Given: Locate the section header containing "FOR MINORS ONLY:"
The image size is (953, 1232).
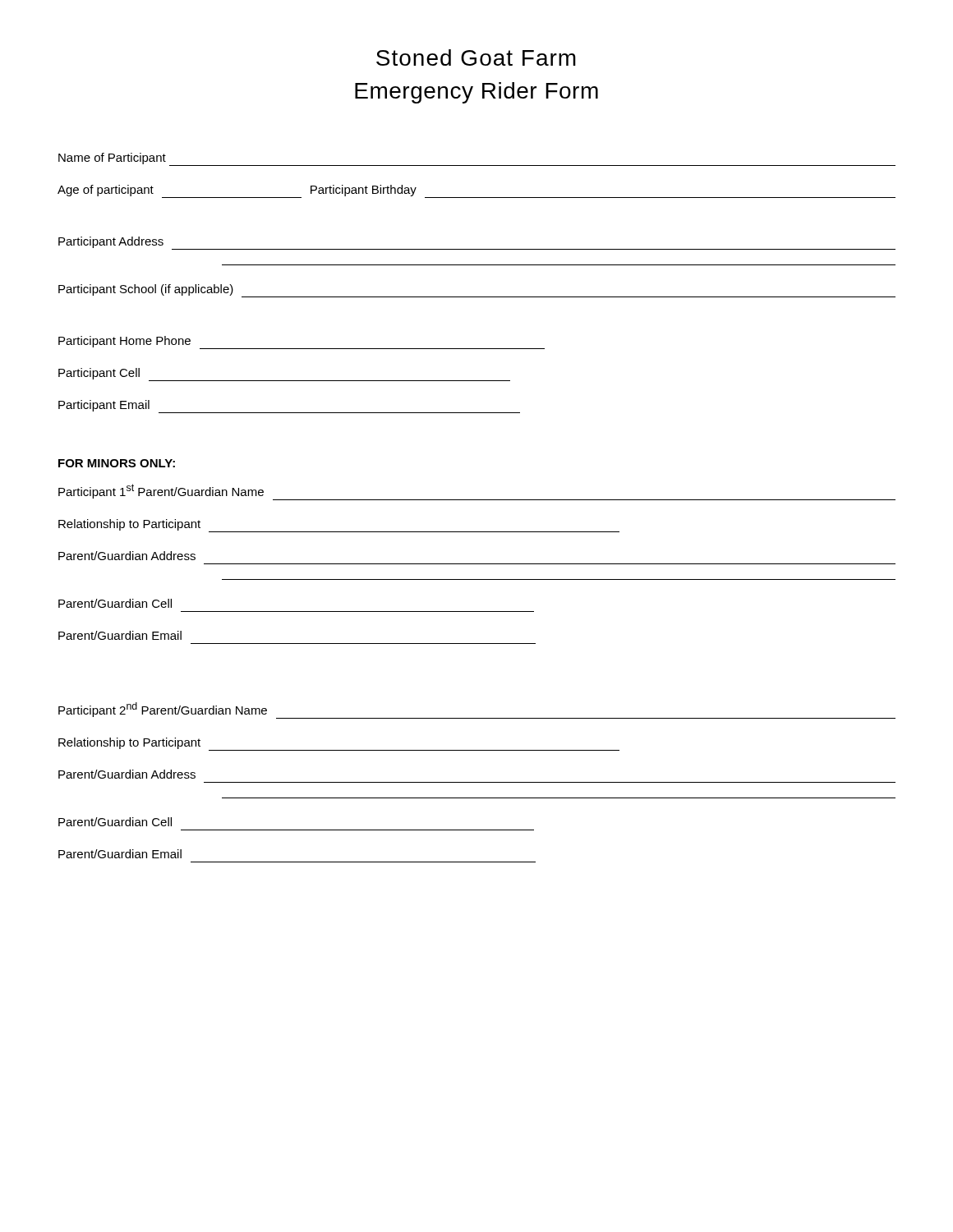Looking at the screenshot, I should (117, 463).
